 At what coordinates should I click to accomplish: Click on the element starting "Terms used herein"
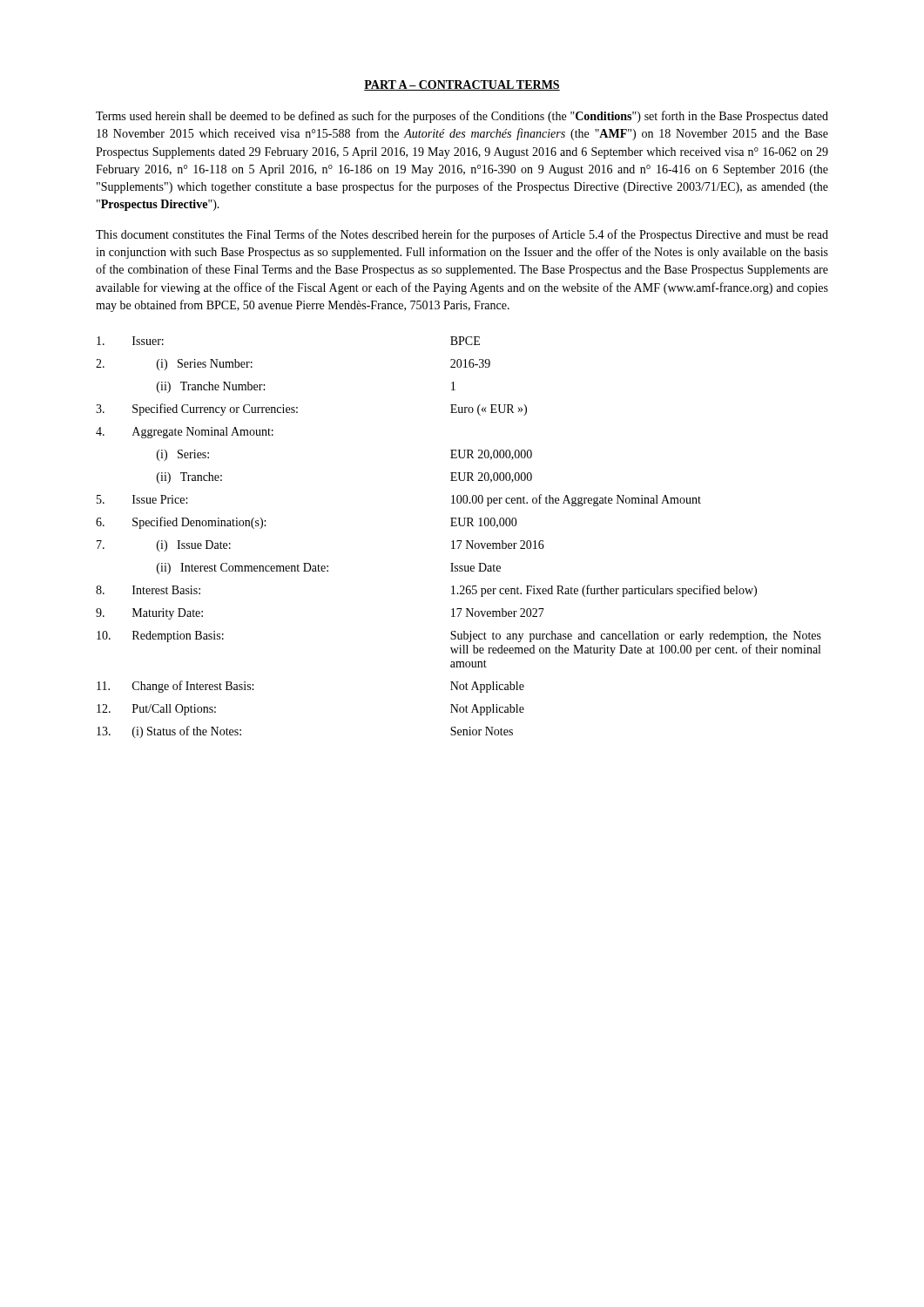(x=462, y=161)
